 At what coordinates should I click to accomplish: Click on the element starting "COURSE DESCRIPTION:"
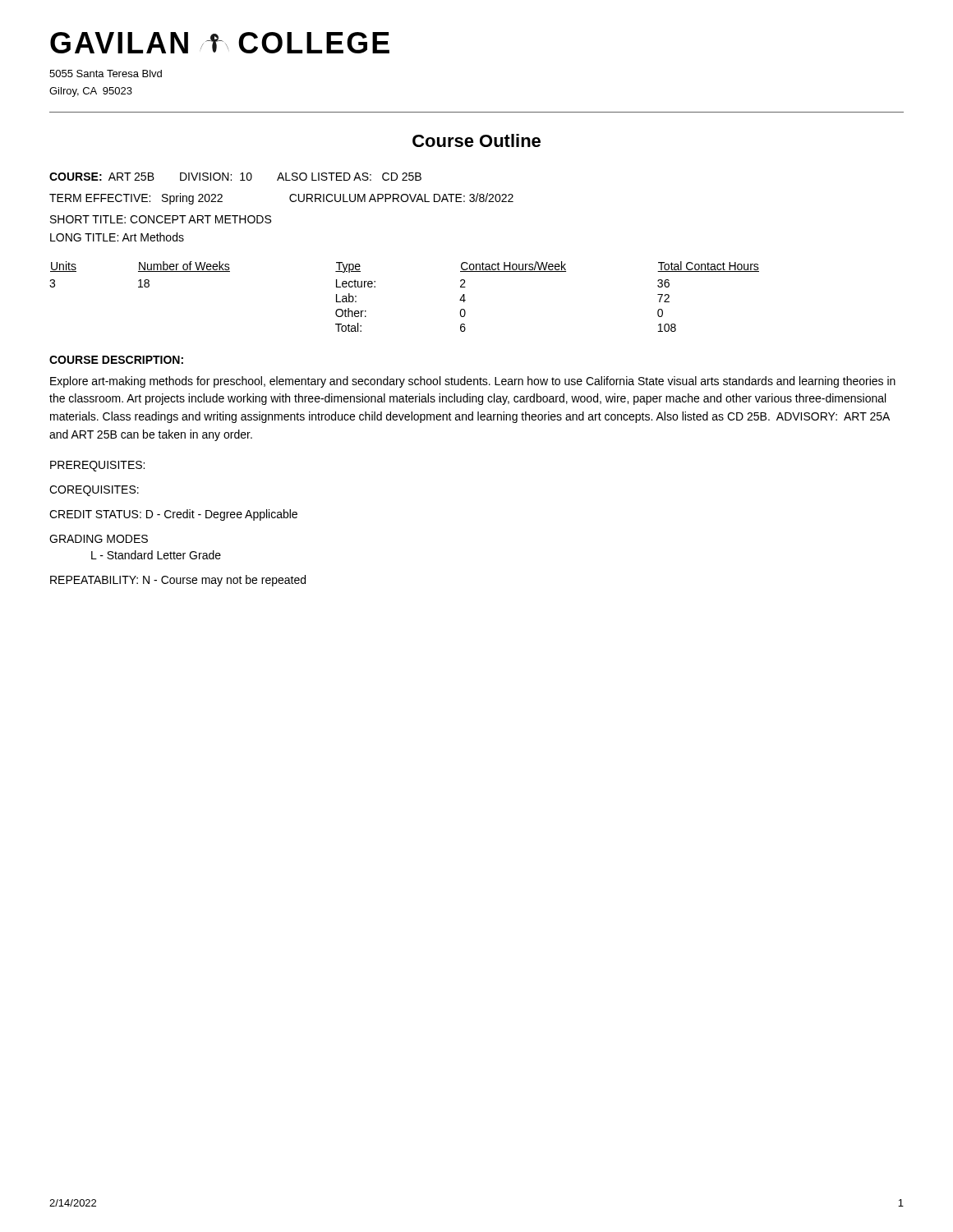117,359
